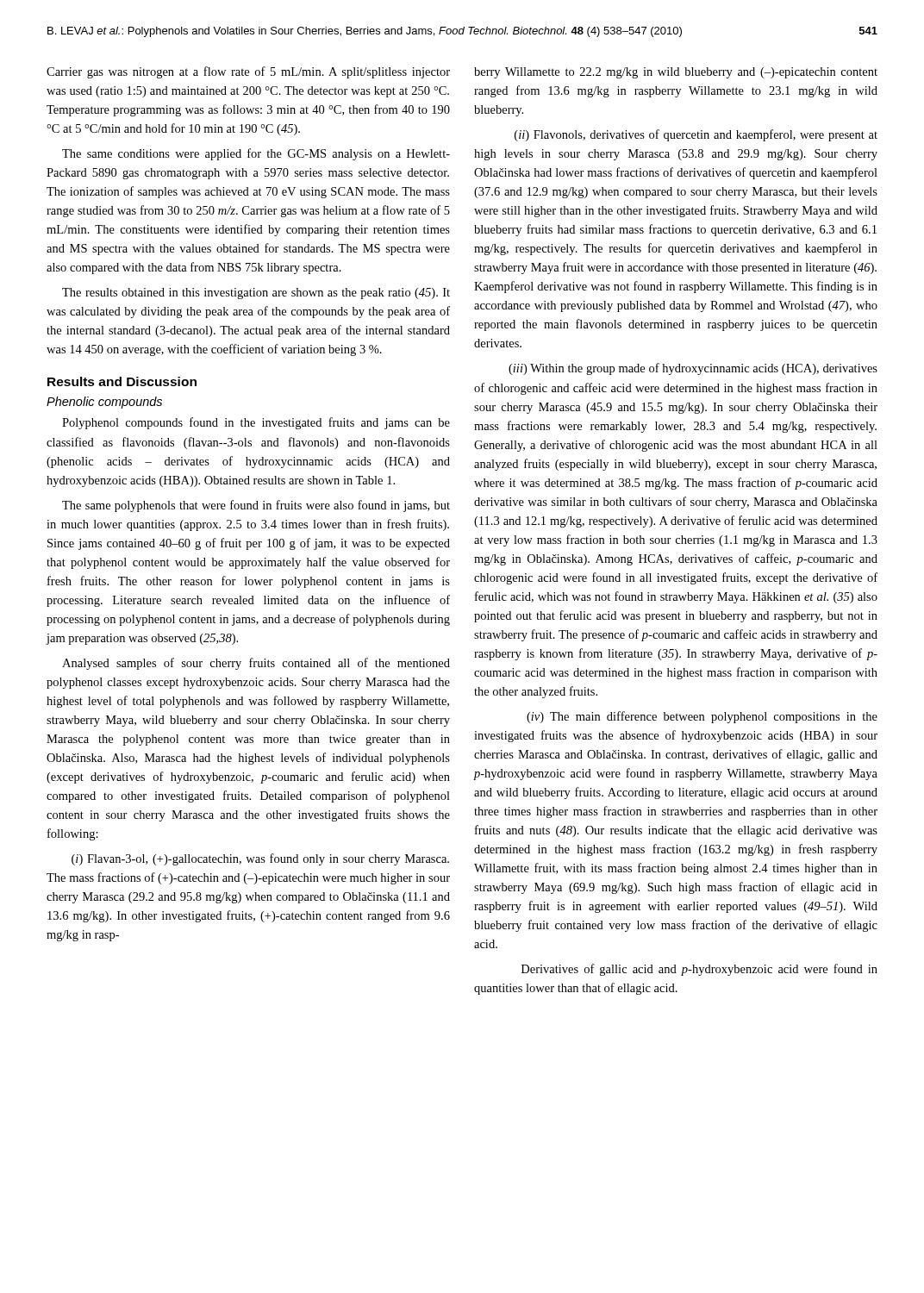
Task: Find the text block that reads "Carrier gas was nitrogen at a flow rate"
Action: click(248, 100)
